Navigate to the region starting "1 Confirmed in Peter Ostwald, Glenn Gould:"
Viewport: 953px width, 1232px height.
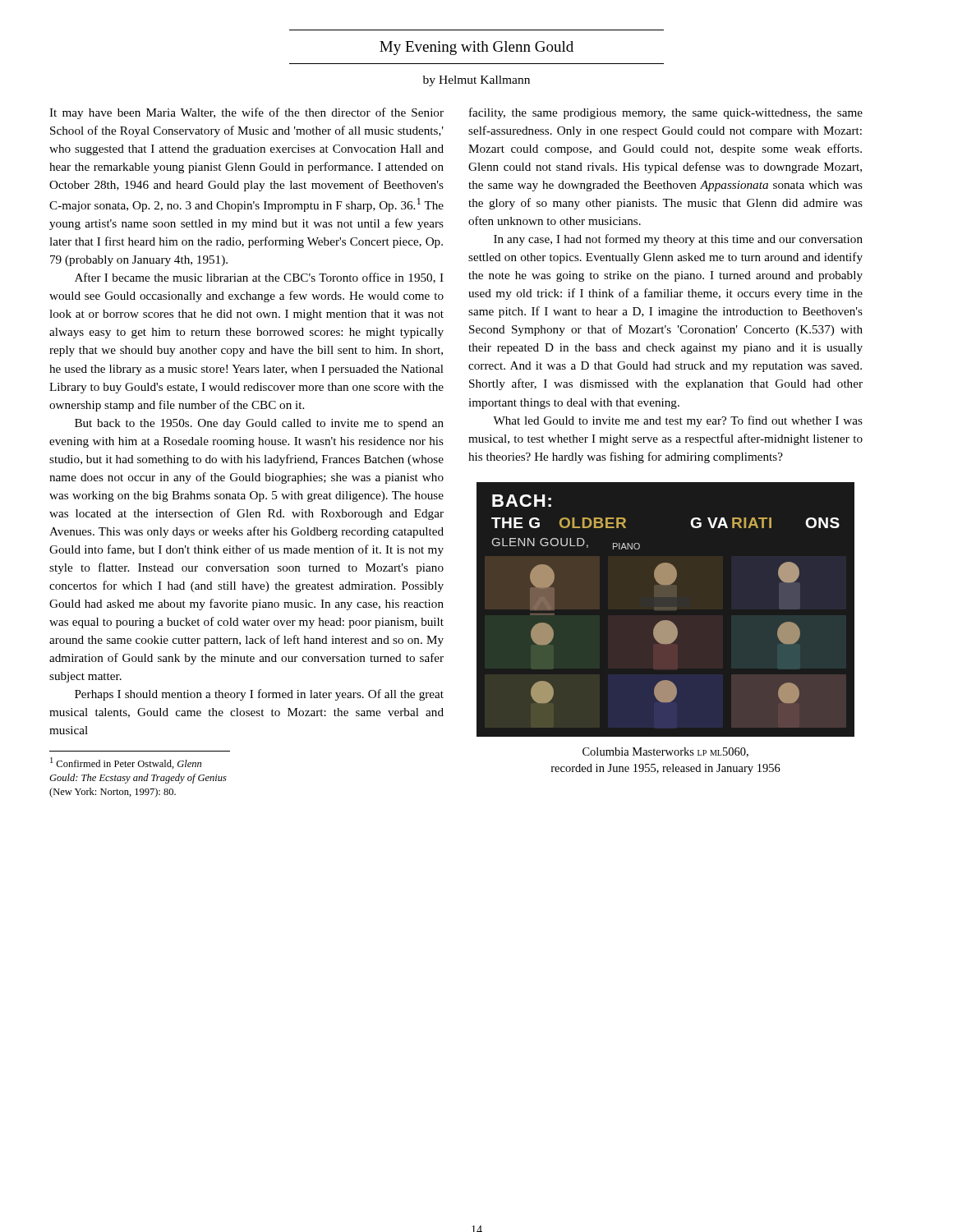[140, 777]
